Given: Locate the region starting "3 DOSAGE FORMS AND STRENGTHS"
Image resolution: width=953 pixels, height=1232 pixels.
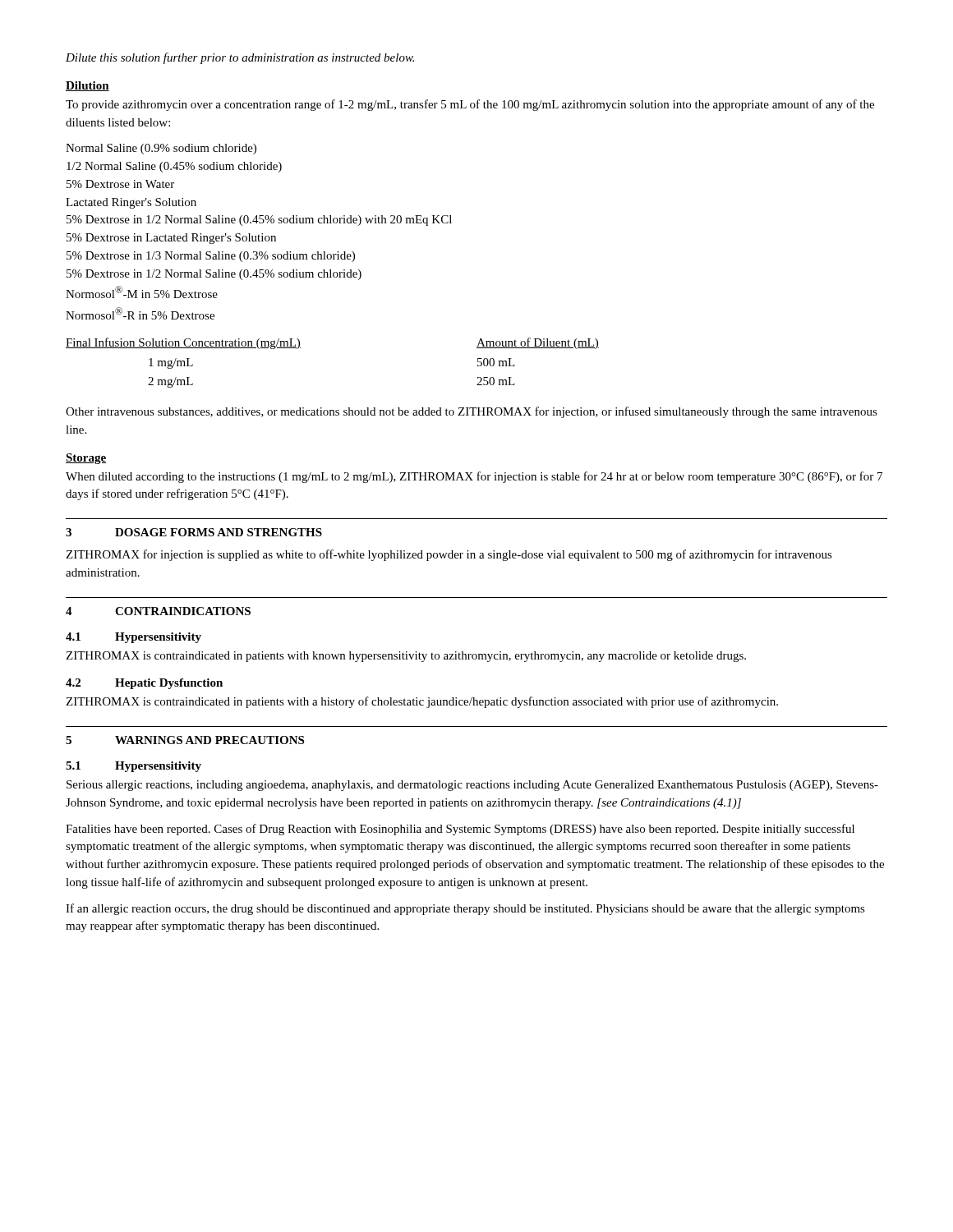Looking at the screenshot, I should click(194, 533).
